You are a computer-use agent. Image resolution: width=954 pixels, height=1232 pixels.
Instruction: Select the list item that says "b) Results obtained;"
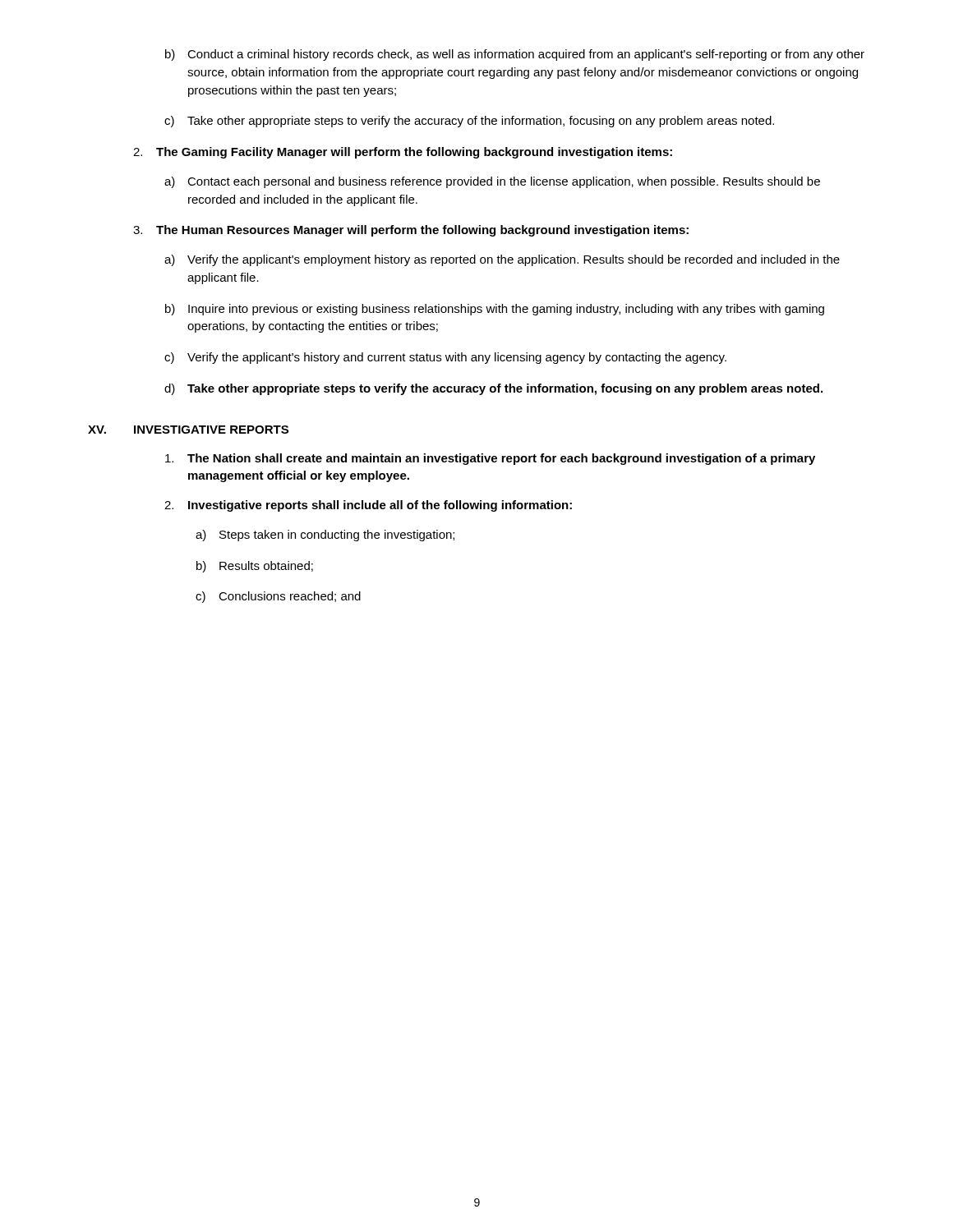[255, 567]
